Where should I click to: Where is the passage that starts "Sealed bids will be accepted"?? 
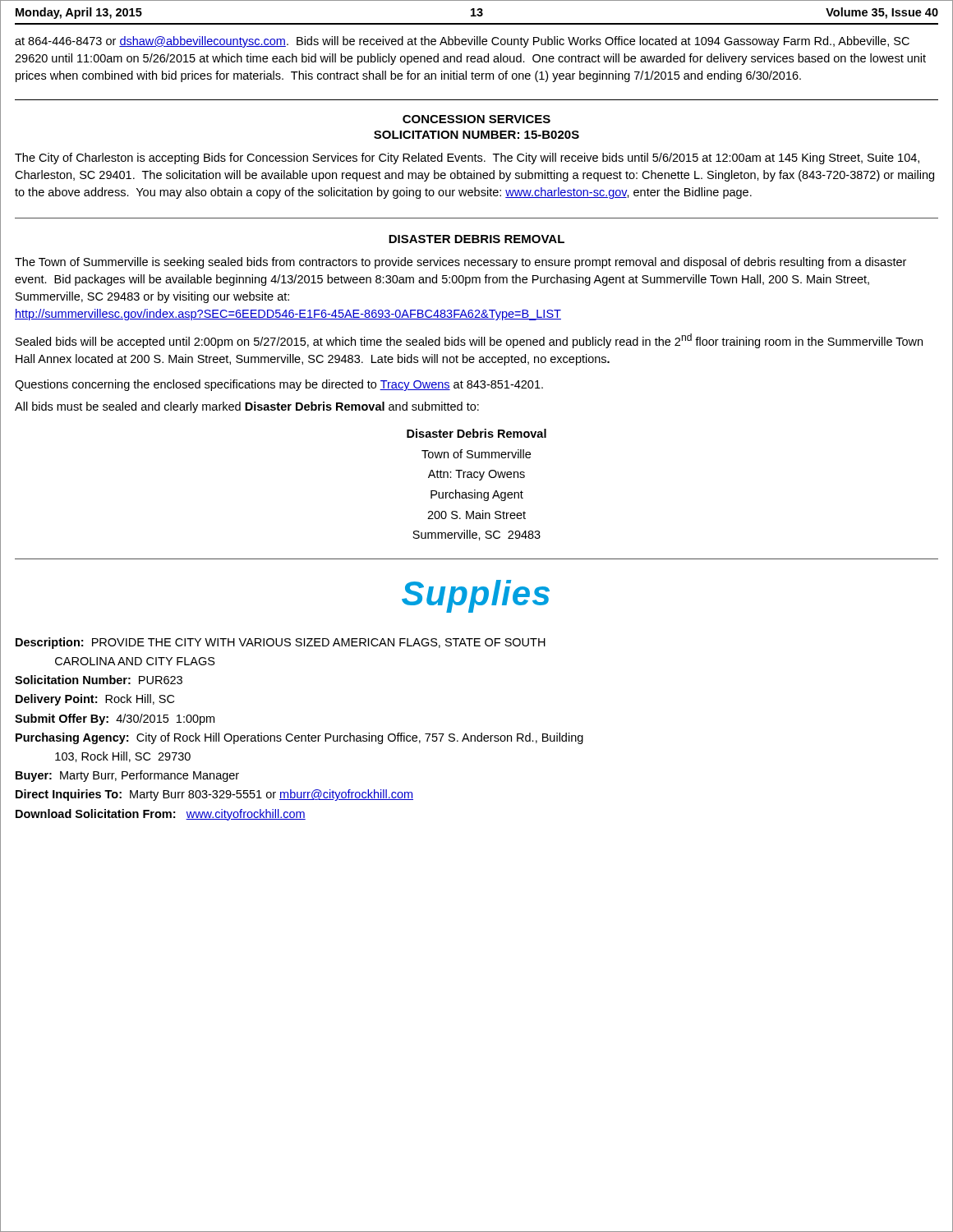[469, 349]
